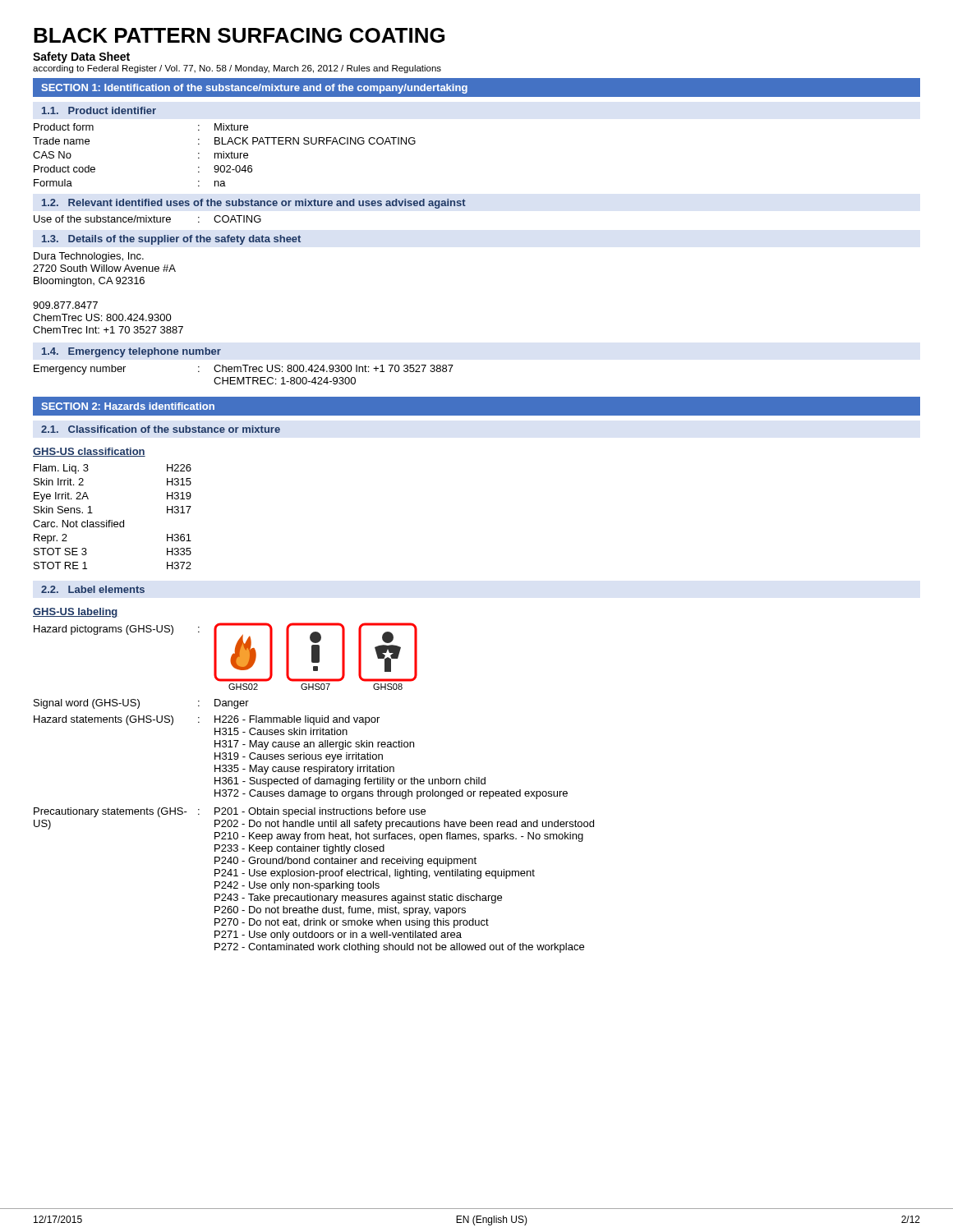Image resolution: width=953 pixels, height=1232 pixels.
Task: Click the passage that begins "according to Federal Register / Vol. 77, No."
Action: (x=237, y=68)
